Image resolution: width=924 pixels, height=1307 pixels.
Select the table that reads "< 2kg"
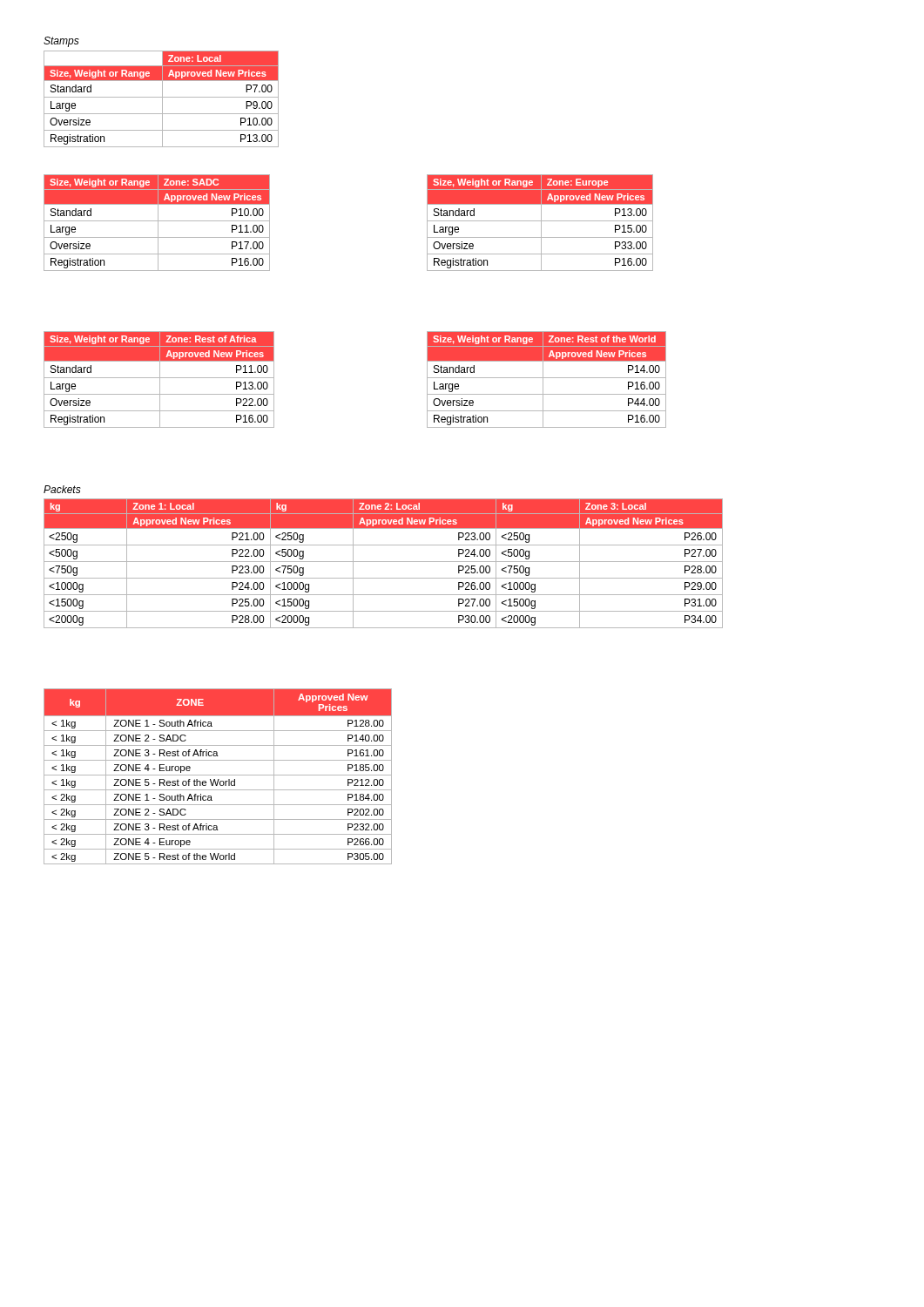pyautogui.click(x=218, y=776)
